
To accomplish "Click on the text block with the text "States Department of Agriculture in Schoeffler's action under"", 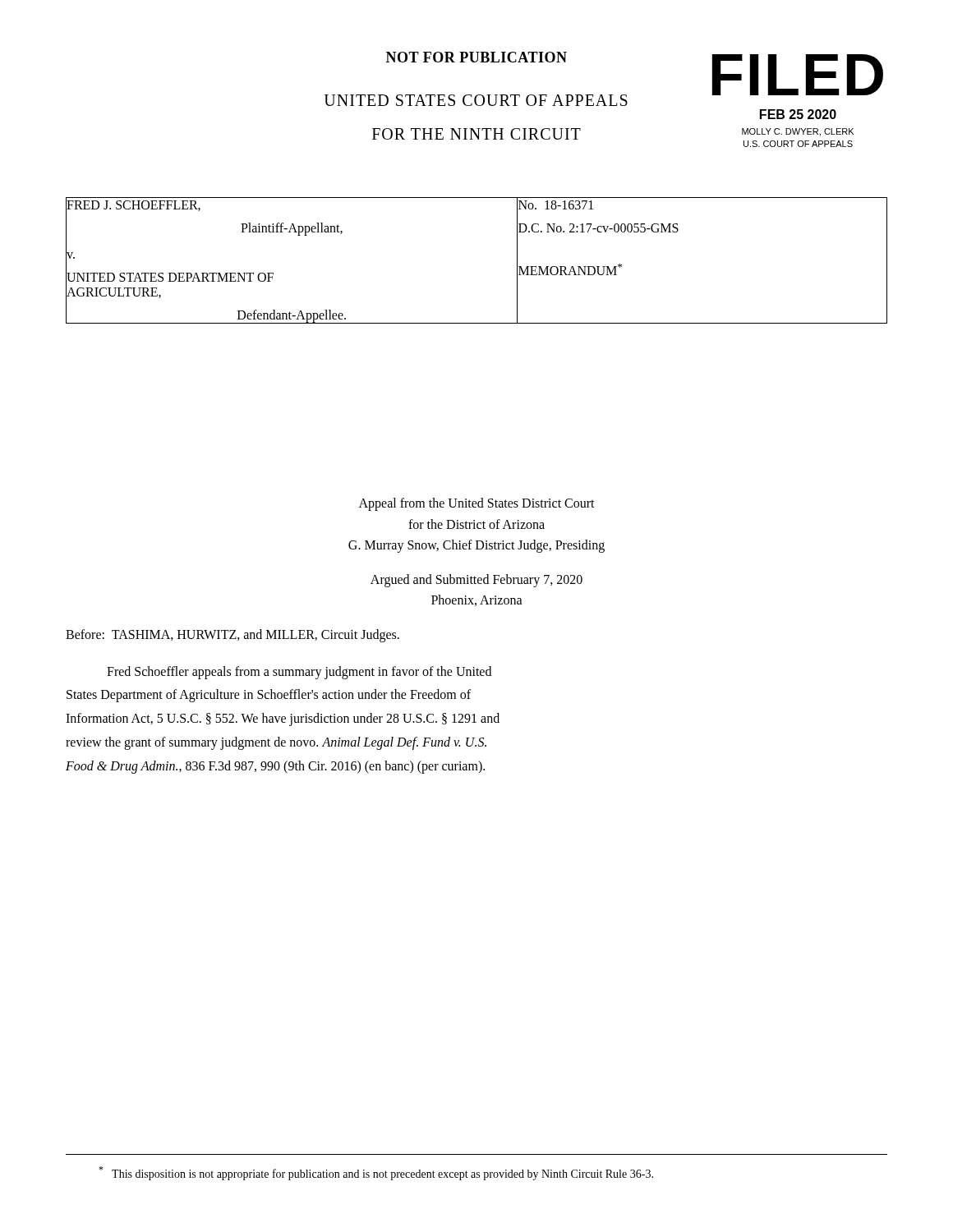I will coord(268,695).
